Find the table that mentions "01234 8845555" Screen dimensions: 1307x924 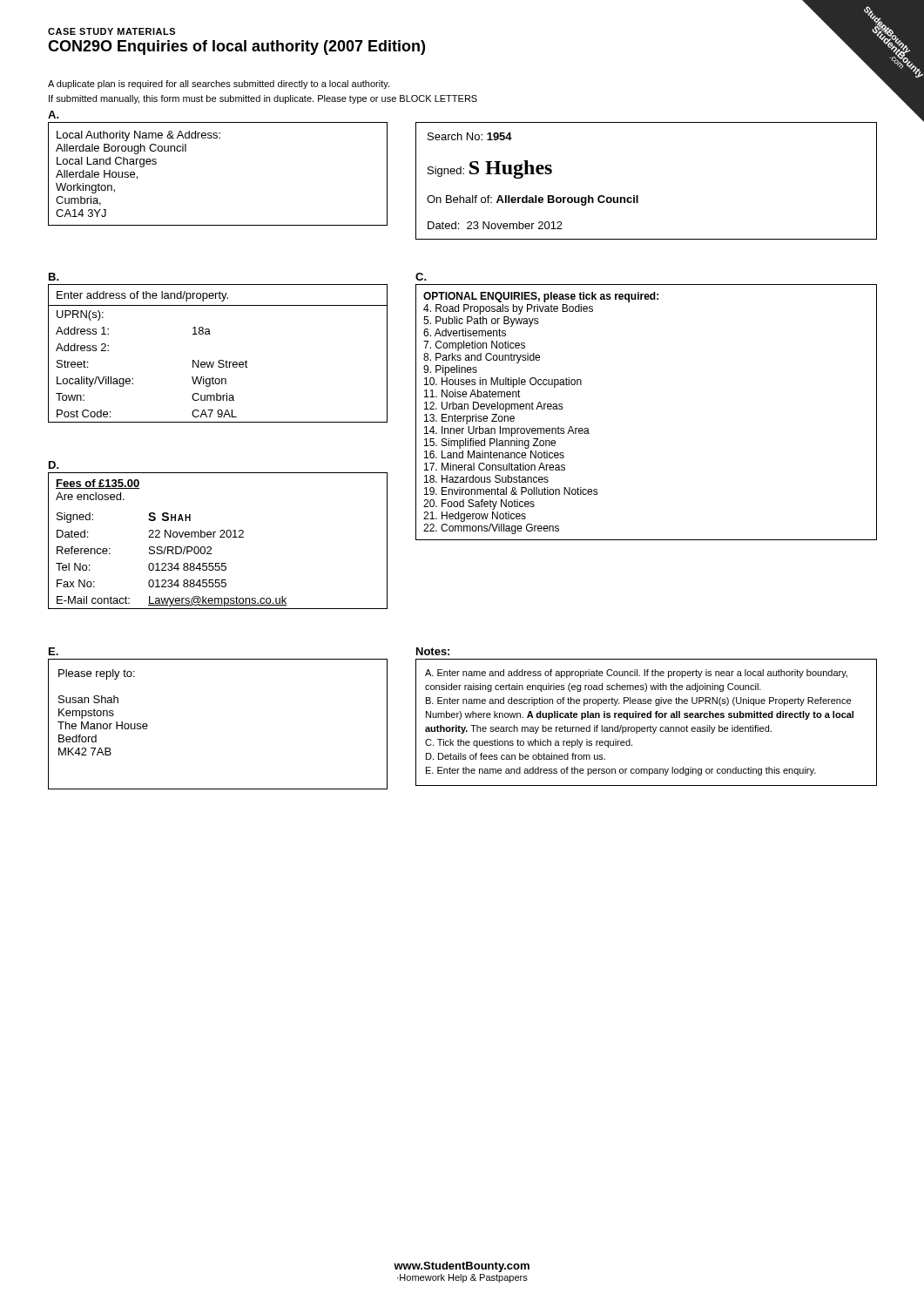click(218, 541)
